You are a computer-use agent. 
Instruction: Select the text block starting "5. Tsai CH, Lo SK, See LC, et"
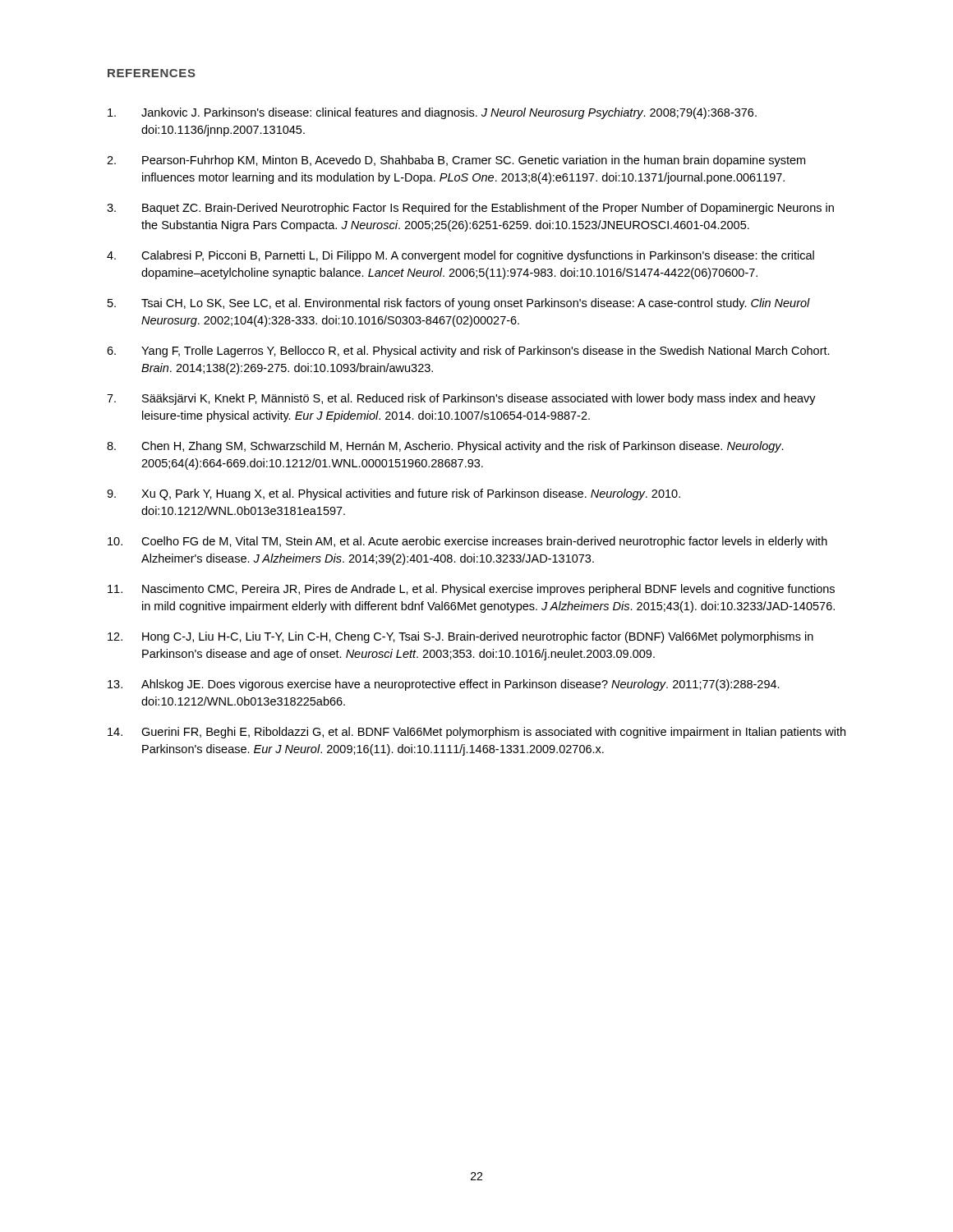pos(476,312)
